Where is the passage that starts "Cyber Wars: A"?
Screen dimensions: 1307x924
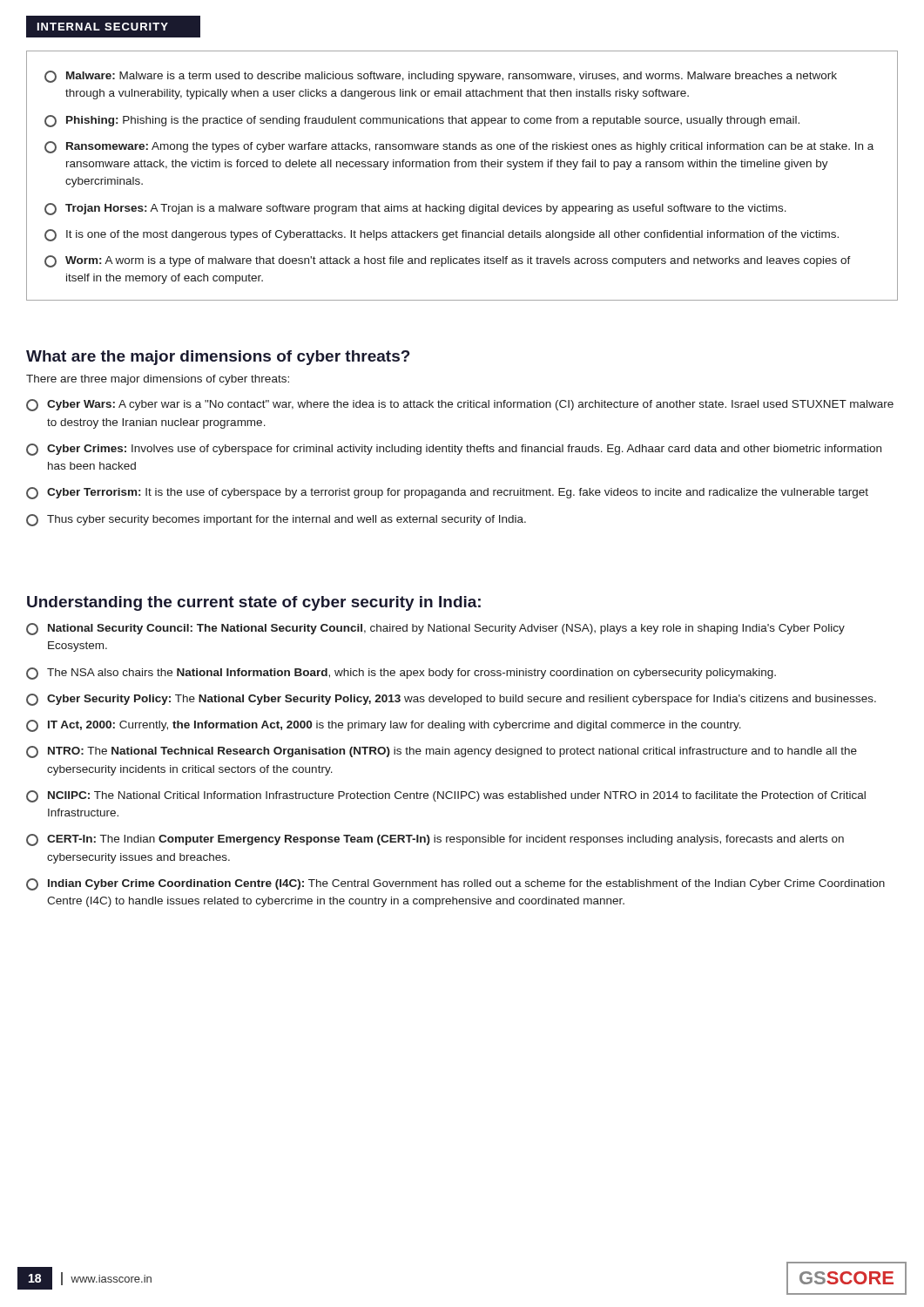[462, 413]
